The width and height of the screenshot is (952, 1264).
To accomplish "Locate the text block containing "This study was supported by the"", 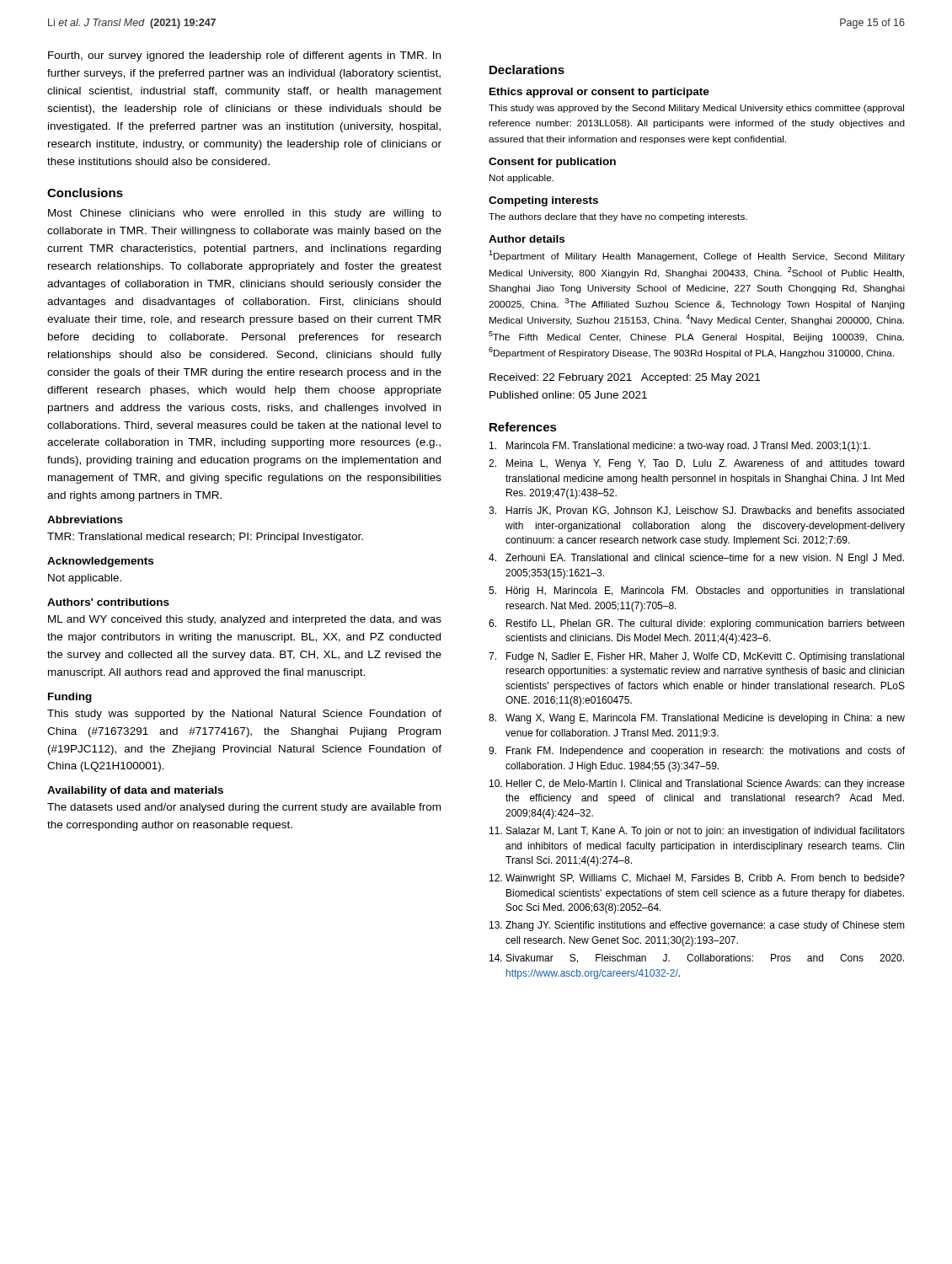I will coord(244,740).
